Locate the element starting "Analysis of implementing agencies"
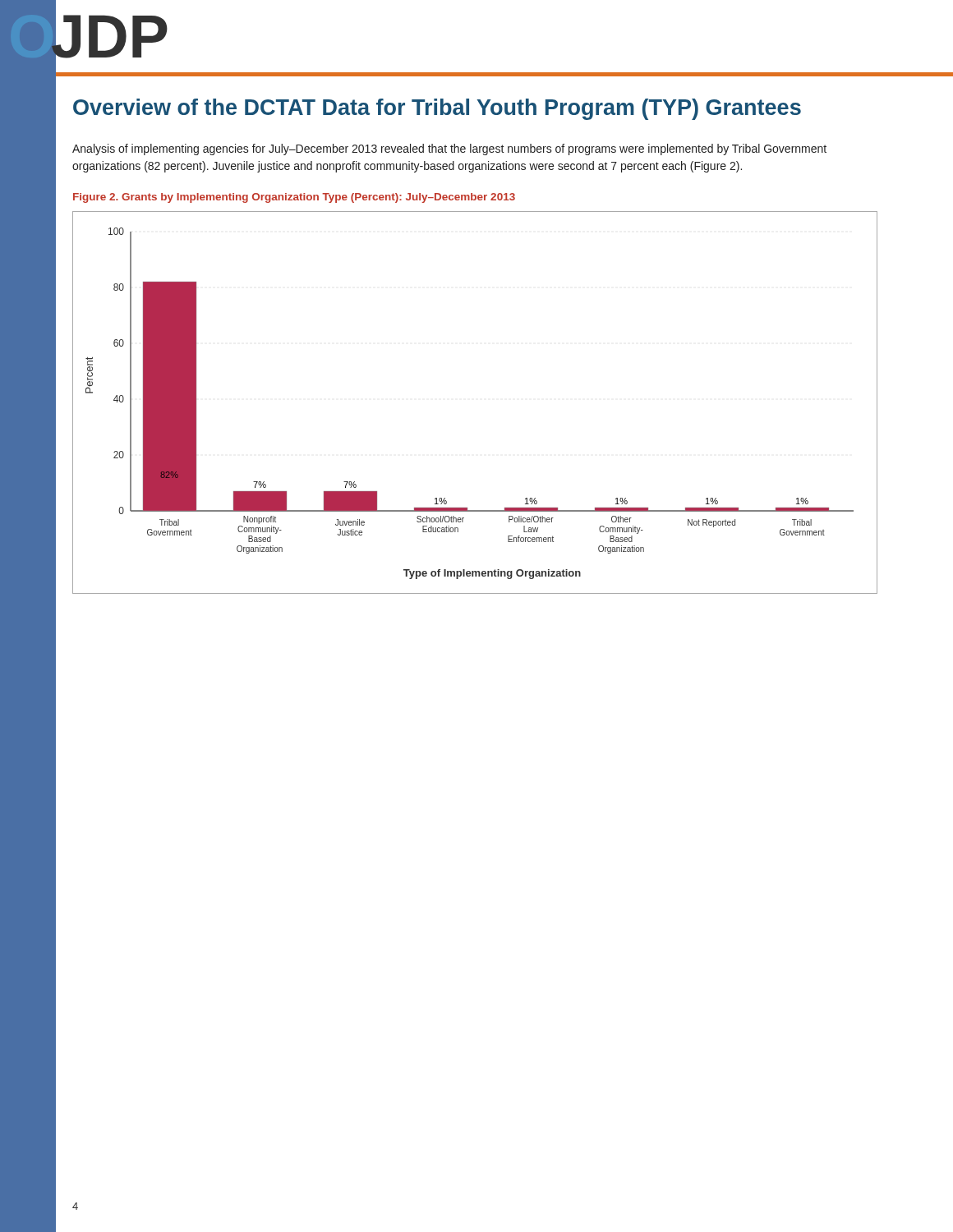953x1232 pixels. tap(449, 157)
